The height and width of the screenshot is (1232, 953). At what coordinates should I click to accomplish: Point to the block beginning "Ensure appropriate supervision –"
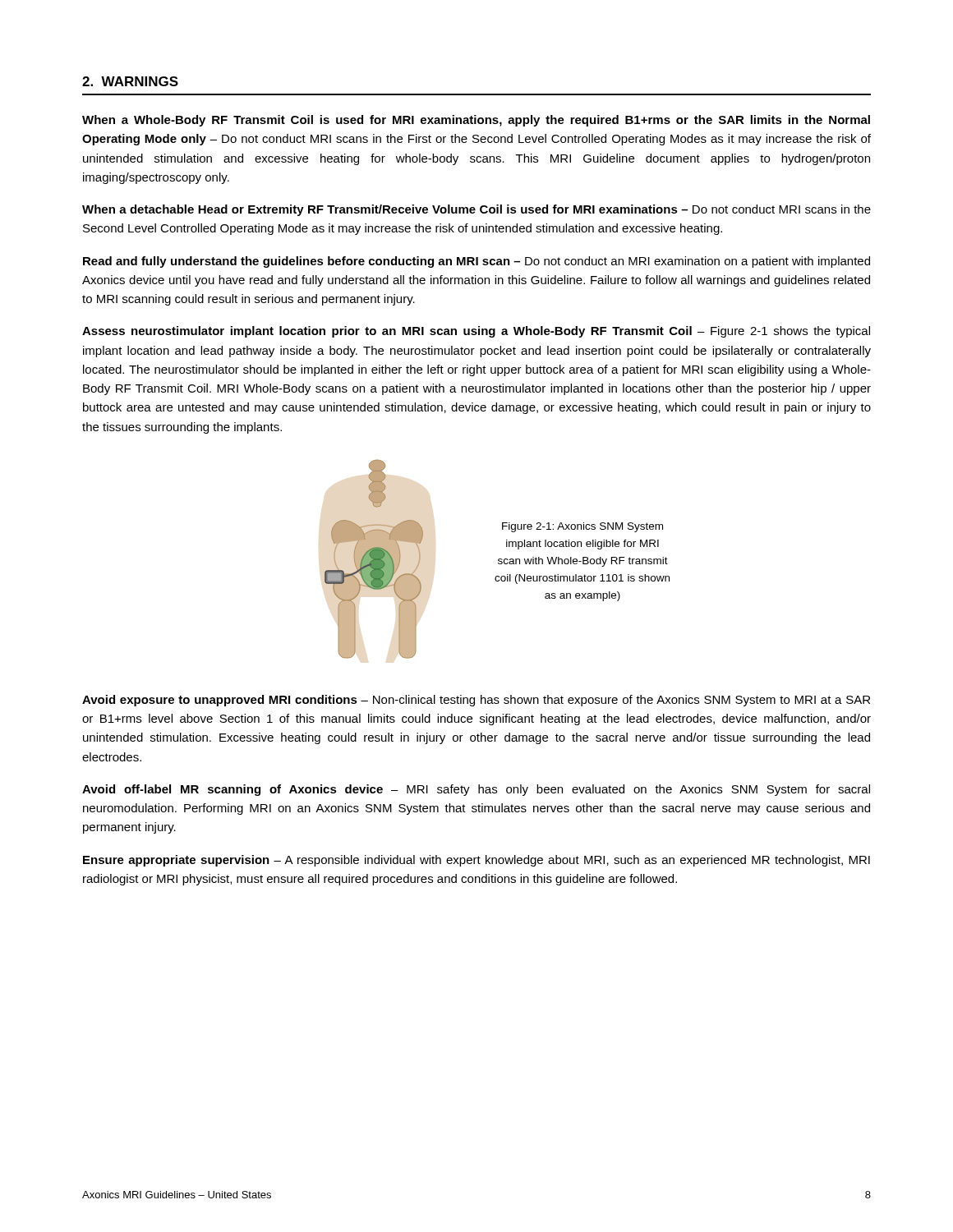coord(476,869)
